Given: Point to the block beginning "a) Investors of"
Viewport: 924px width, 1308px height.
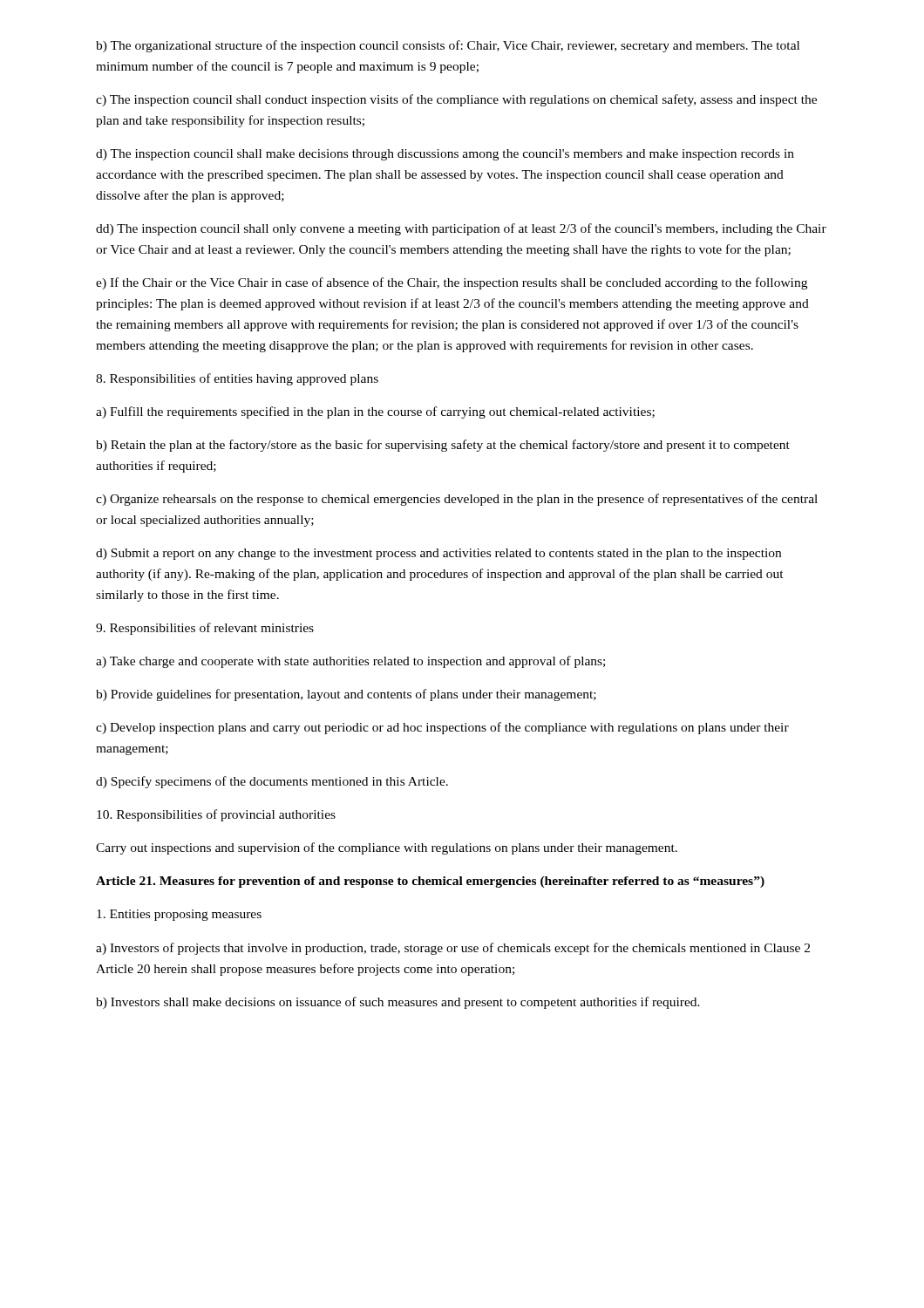Looking at the screenshot, I should [453, 957].
